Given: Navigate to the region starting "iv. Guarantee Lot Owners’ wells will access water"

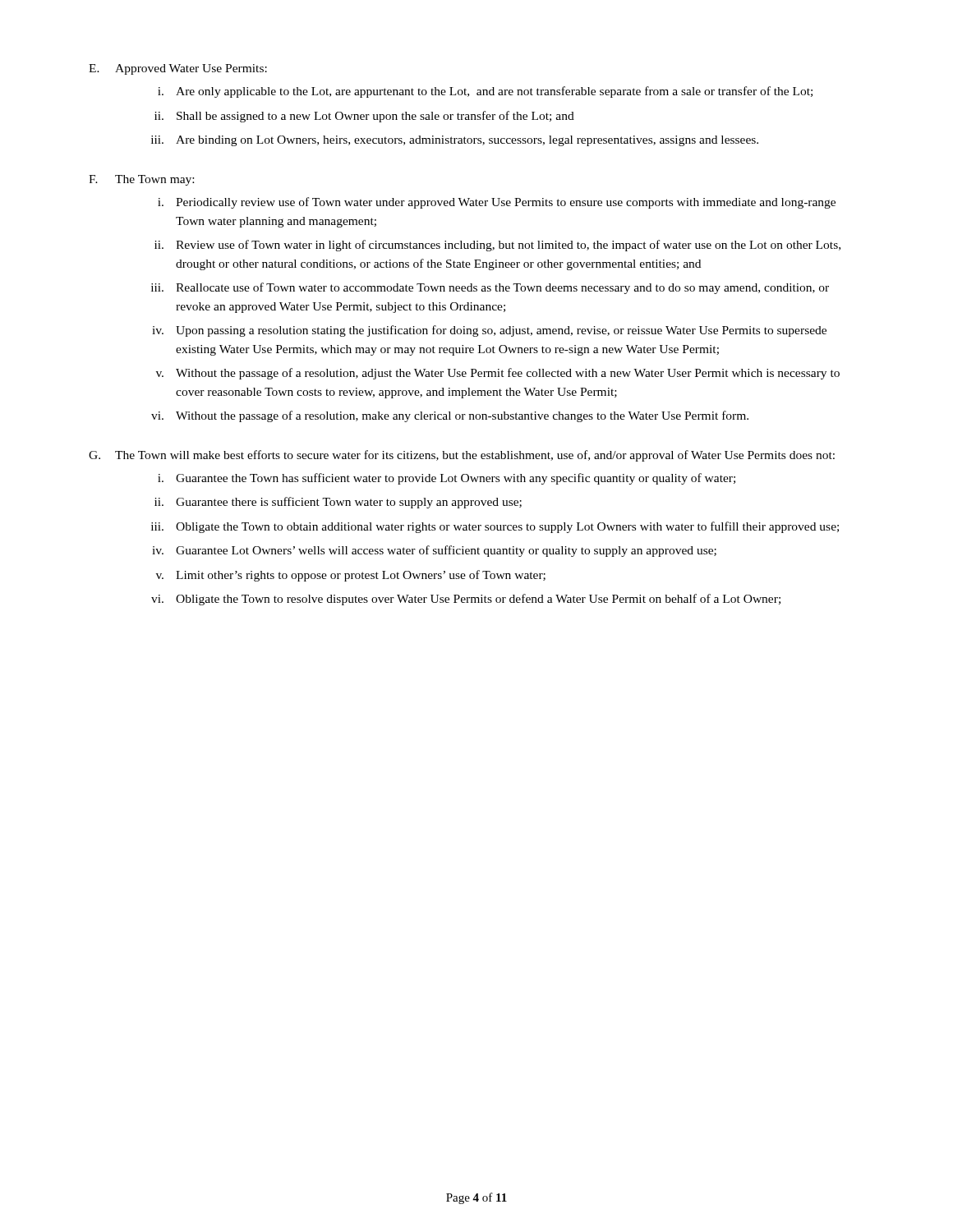Looking at the screenshot, I should coord(490,551).
